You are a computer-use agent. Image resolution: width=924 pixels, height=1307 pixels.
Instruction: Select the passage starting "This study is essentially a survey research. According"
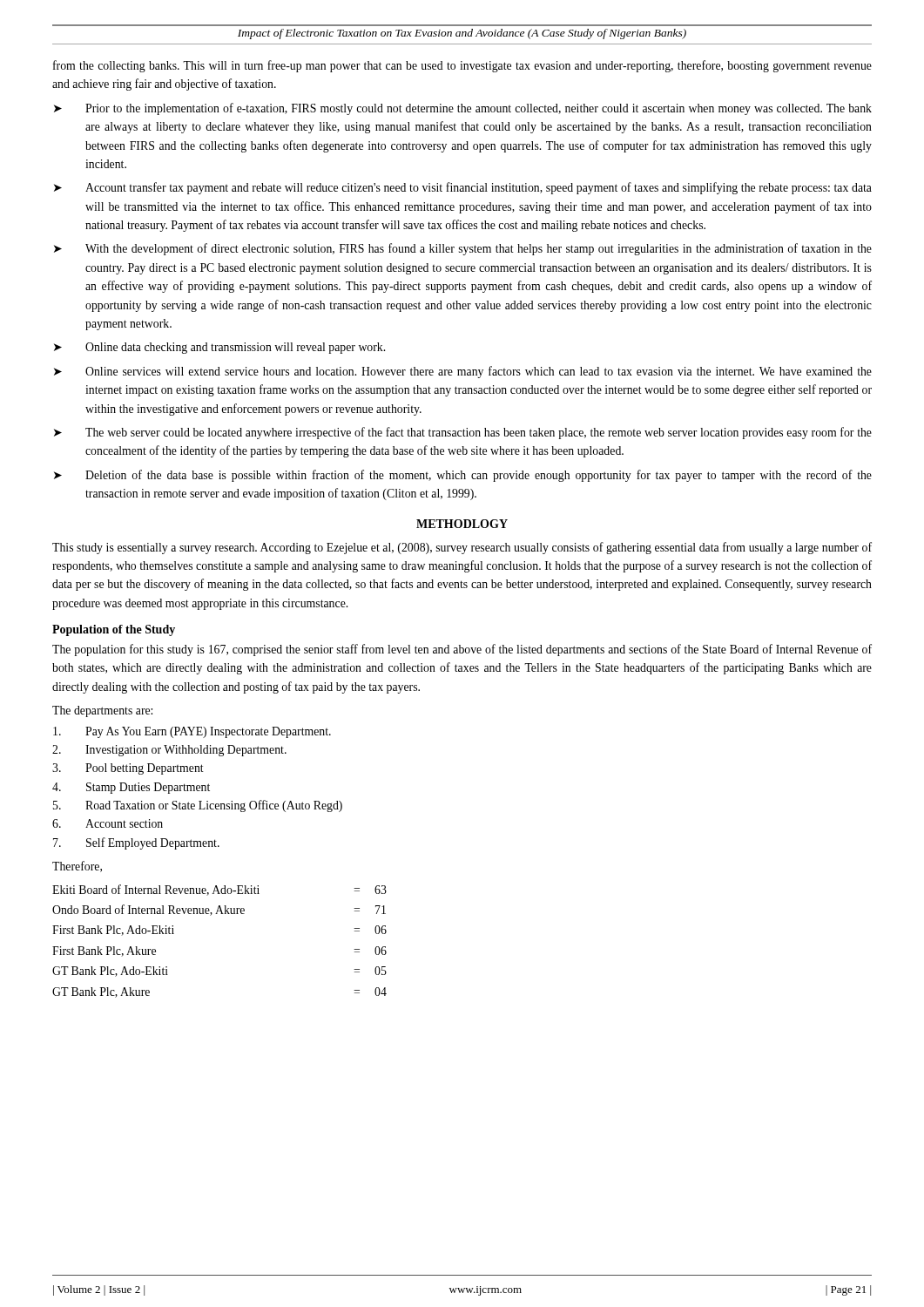click(x=462, y=575)
